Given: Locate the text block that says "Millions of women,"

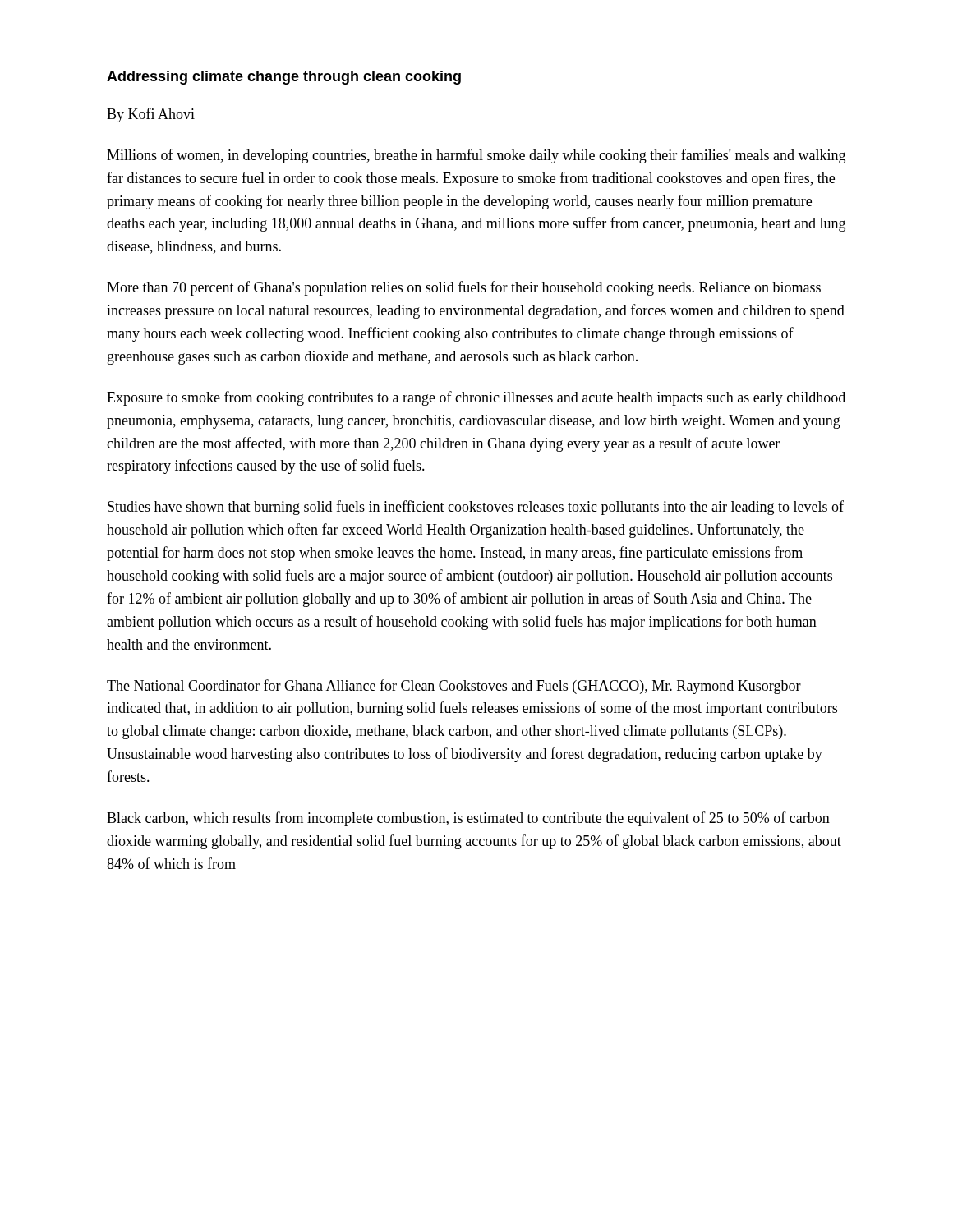Looking at the screenshot, I should click(x=476, y=201).
